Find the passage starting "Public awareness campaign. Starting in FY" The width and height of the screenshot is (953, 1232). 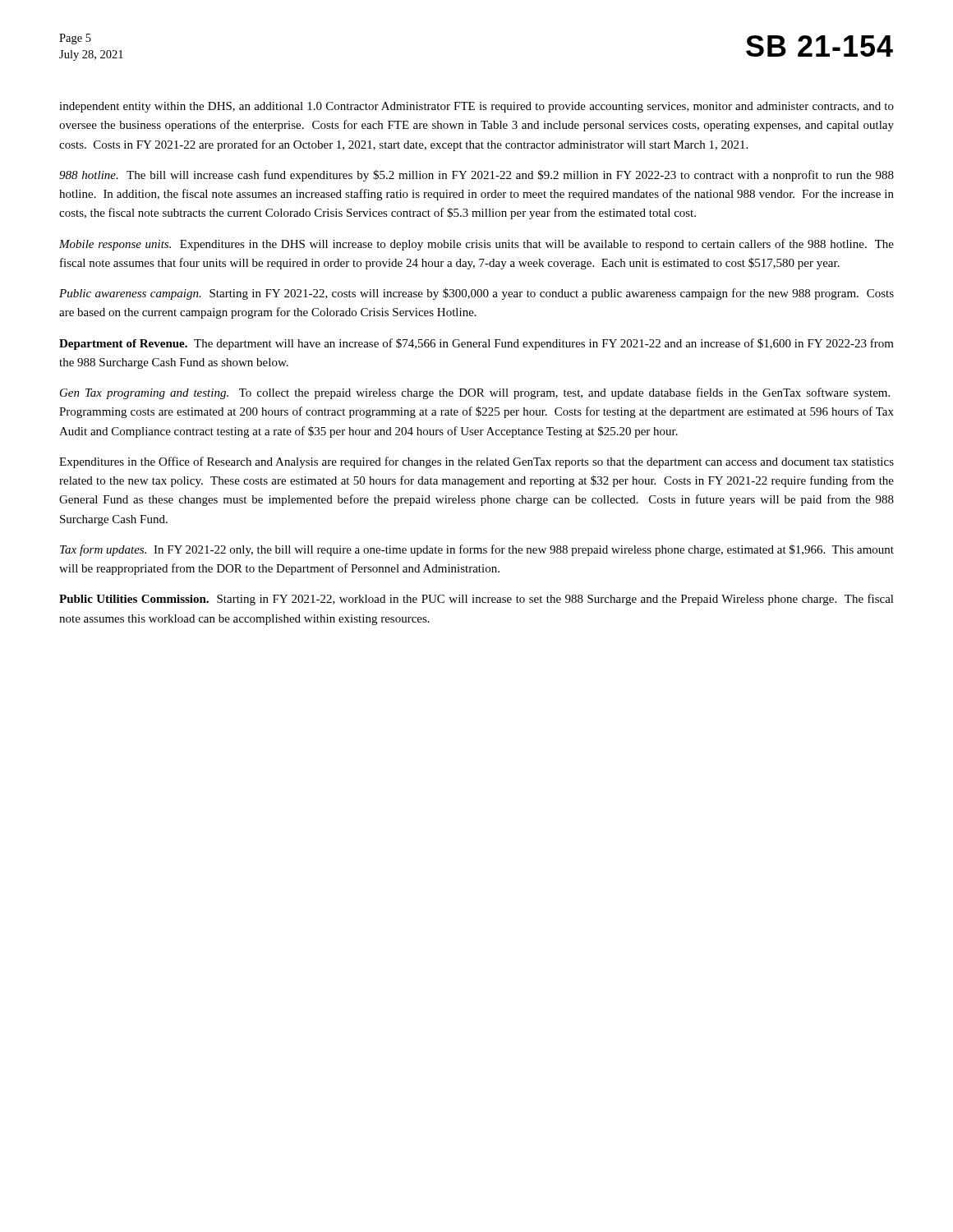coord(476,303)
